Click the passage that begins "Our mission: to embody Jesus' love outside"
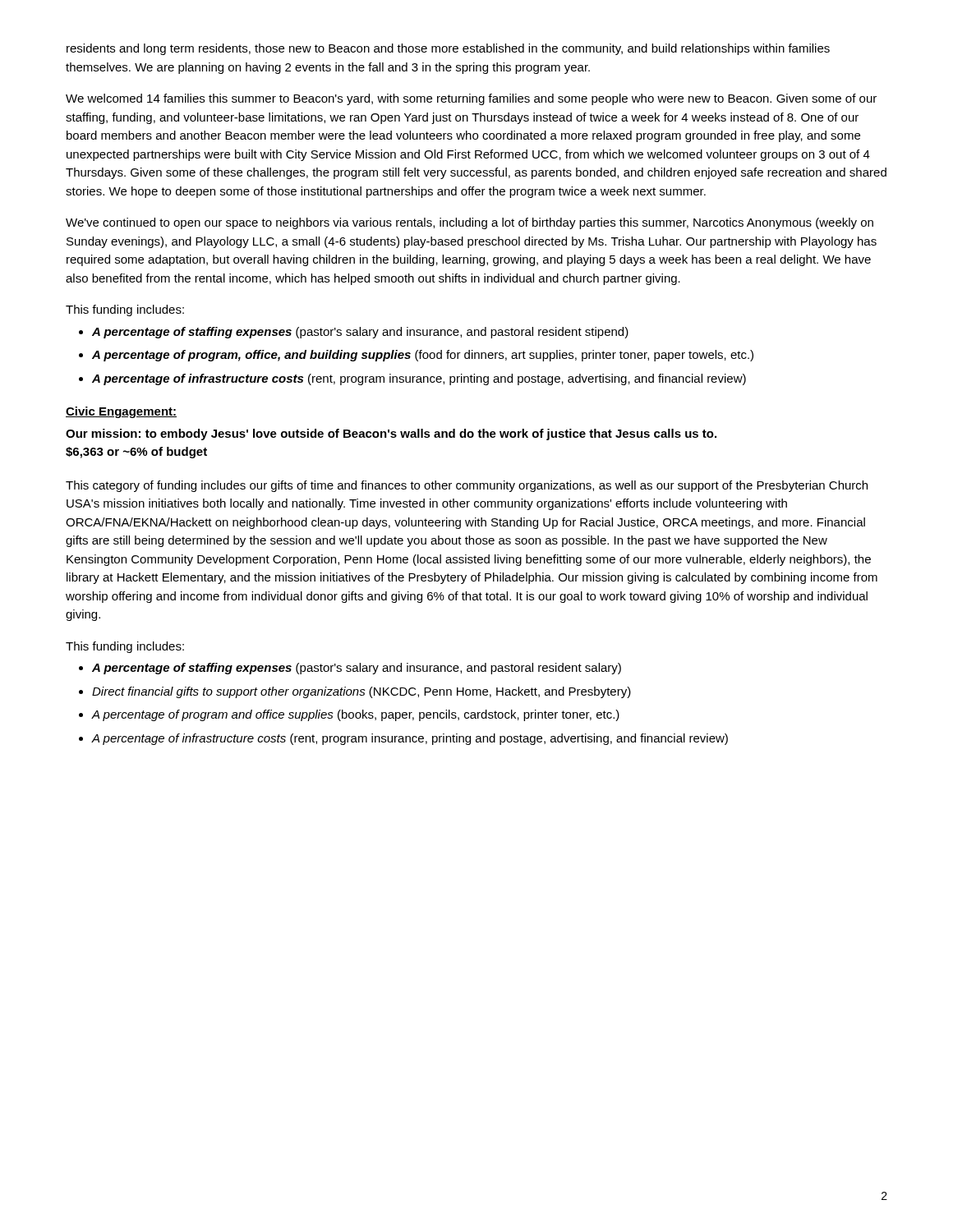This screenshot has height=1232, width=953. 476,443
